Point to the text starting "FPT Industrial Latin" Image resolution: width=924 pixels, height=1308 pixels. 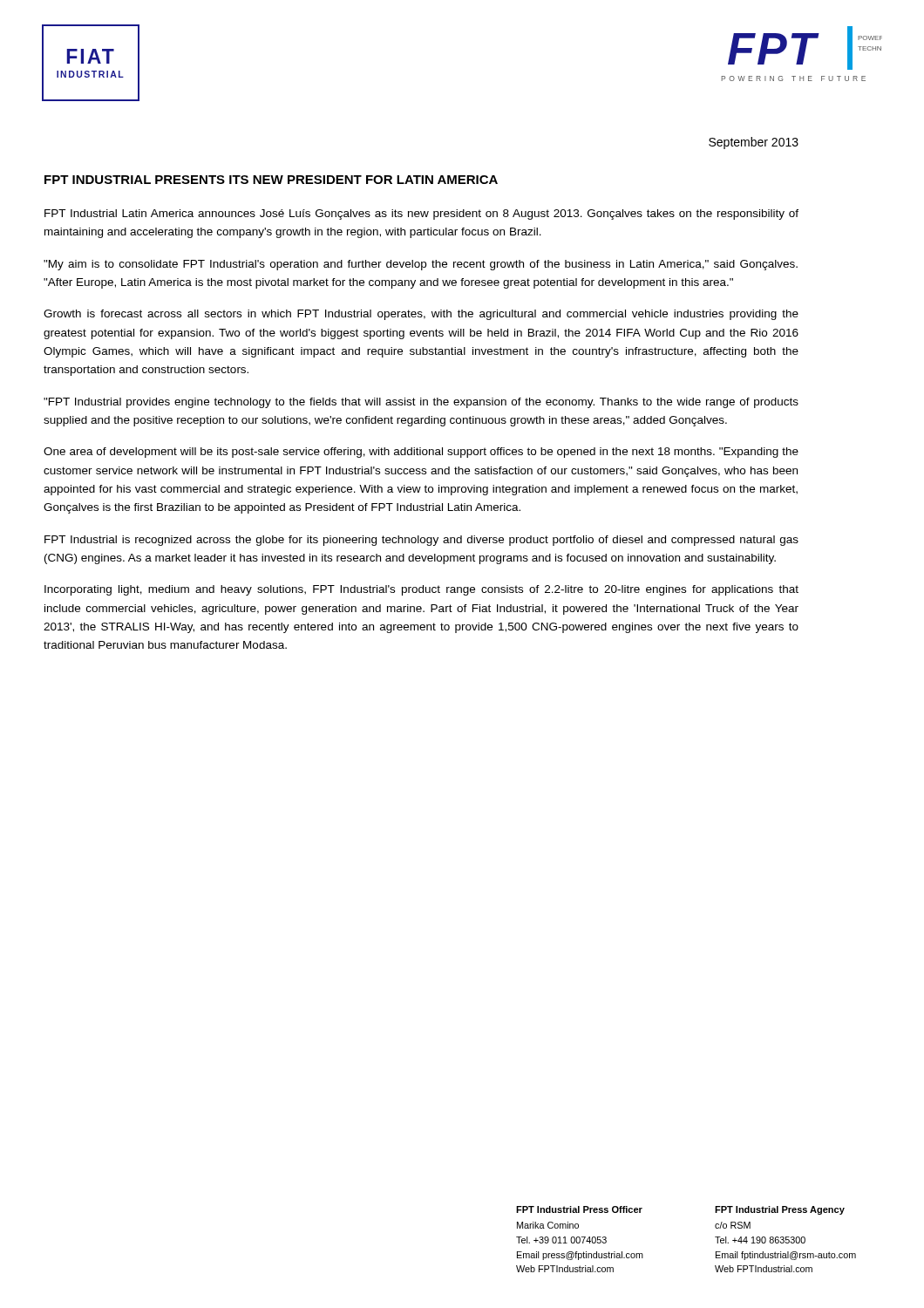[421, 222]
